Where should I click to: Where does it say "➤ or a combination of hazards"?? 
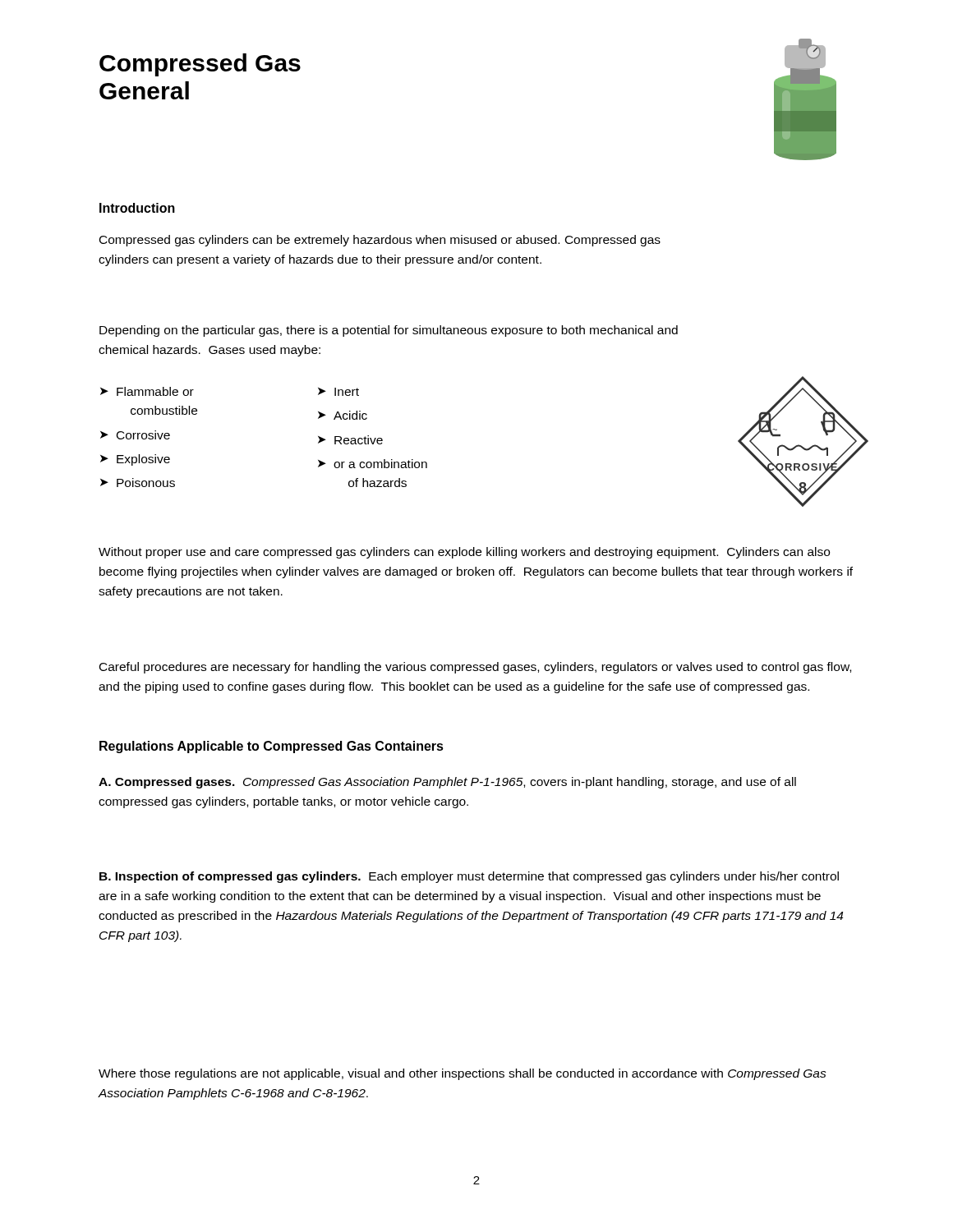click(372, 473)
